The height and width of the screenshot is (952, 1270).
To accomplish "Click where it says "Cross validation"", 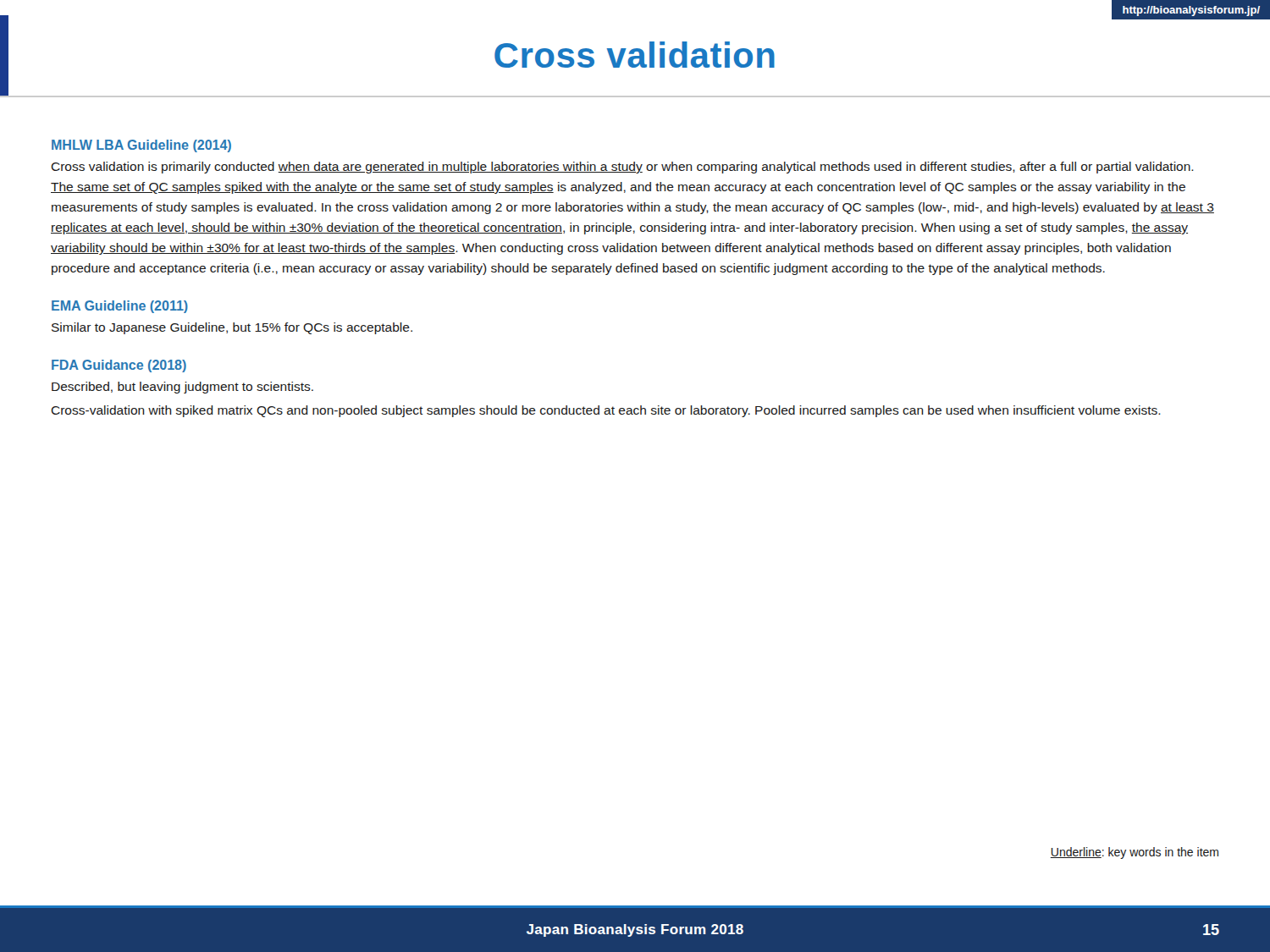I will coord(635,55).
